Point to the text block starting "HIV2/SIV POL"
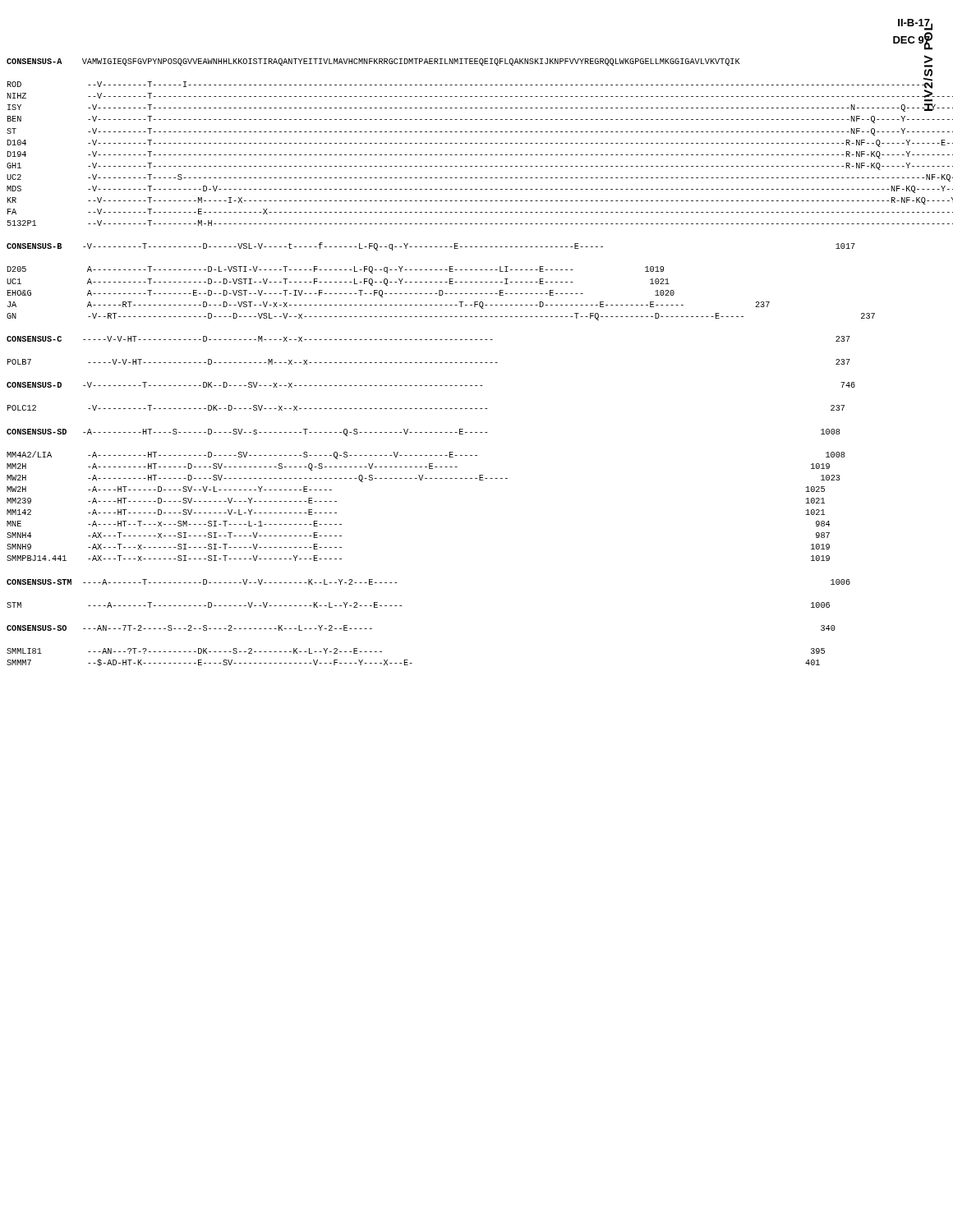Screen dimensions: 1232x953 [x=928, y=67]
